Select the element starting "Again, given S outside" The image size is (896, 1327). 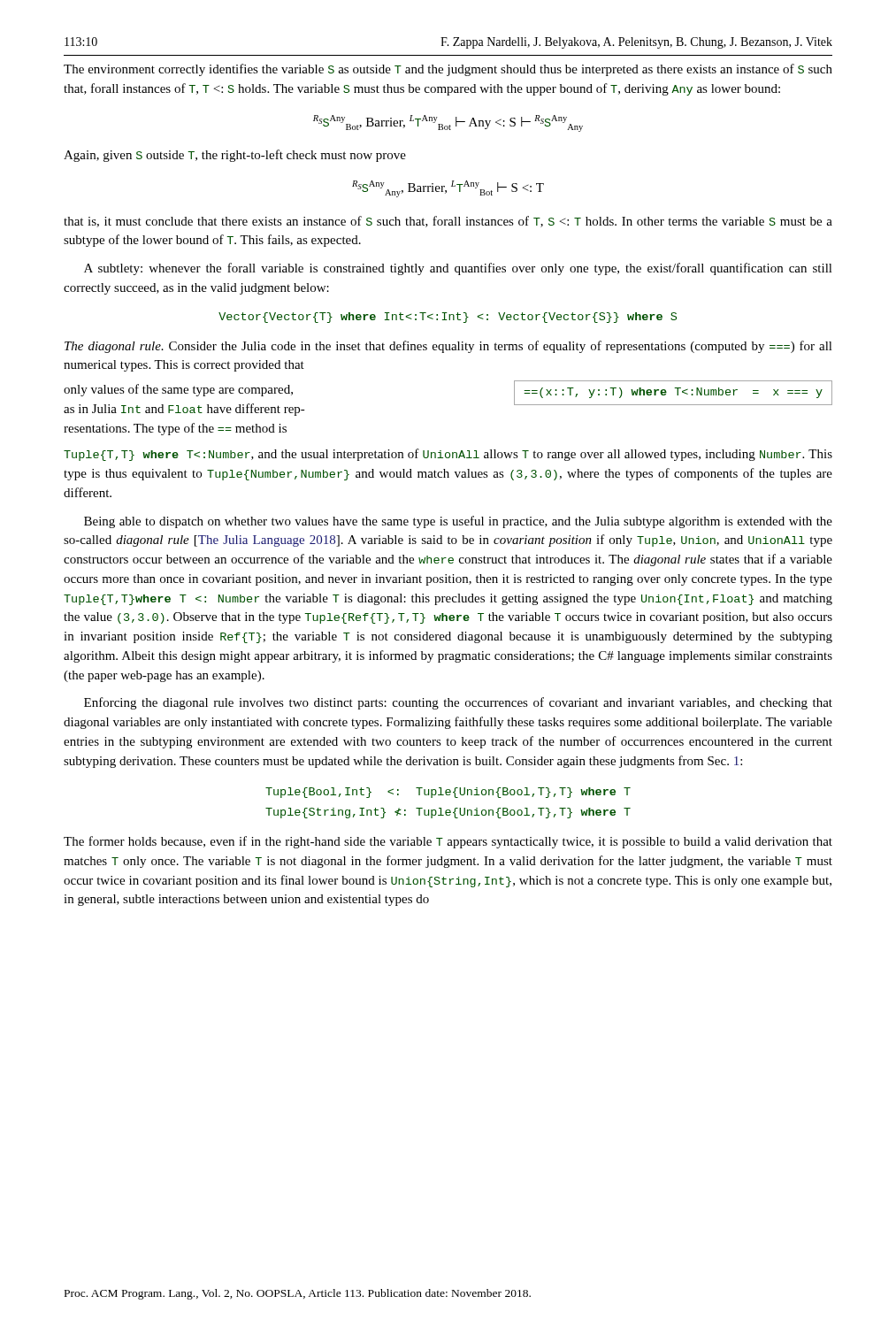235,156
